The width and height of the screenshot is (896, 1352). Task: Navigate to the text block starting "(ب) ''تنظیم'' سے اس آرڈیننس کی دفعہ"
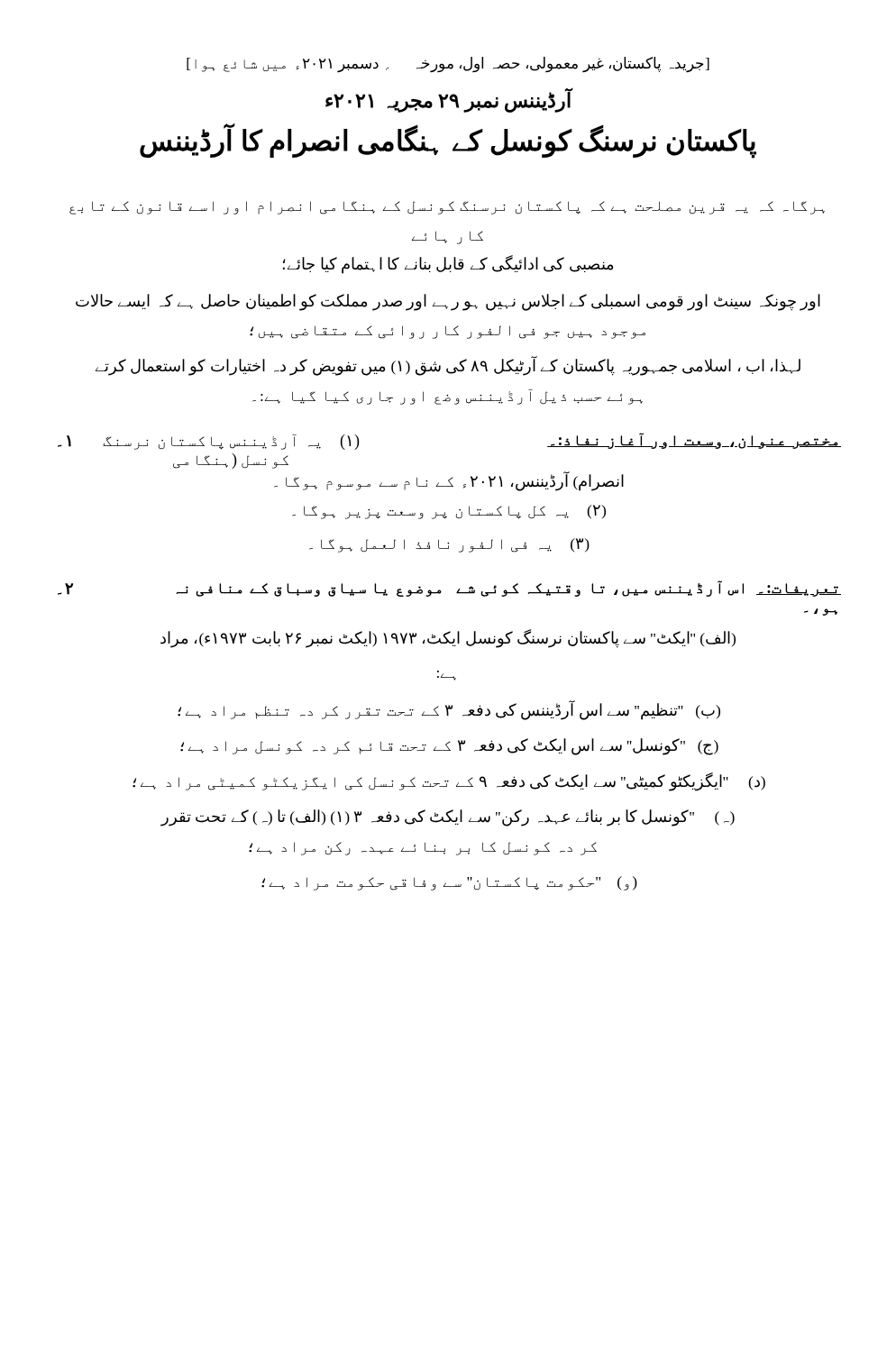(448, 710)
